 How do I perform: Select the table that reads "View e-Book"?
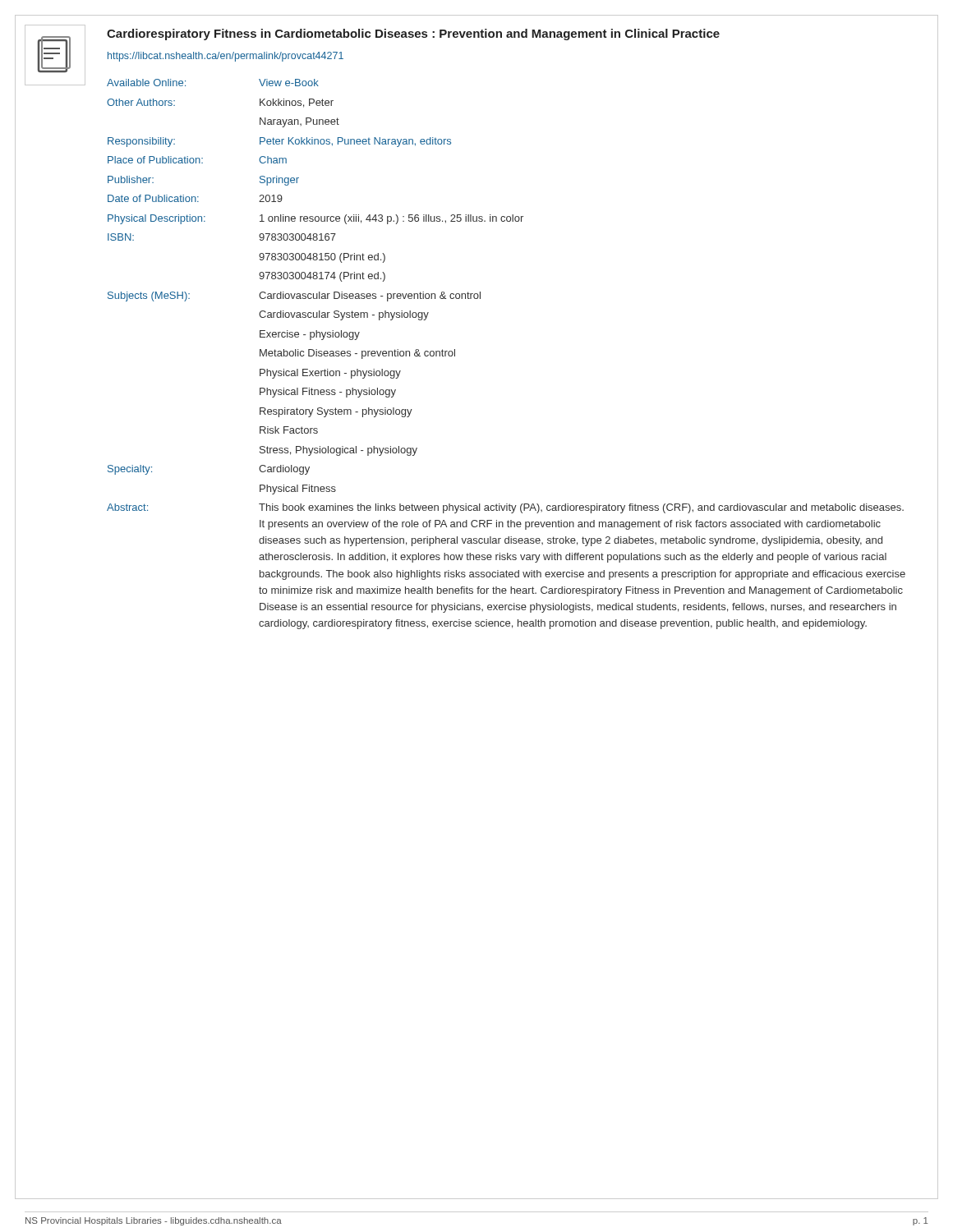(509, 353)
